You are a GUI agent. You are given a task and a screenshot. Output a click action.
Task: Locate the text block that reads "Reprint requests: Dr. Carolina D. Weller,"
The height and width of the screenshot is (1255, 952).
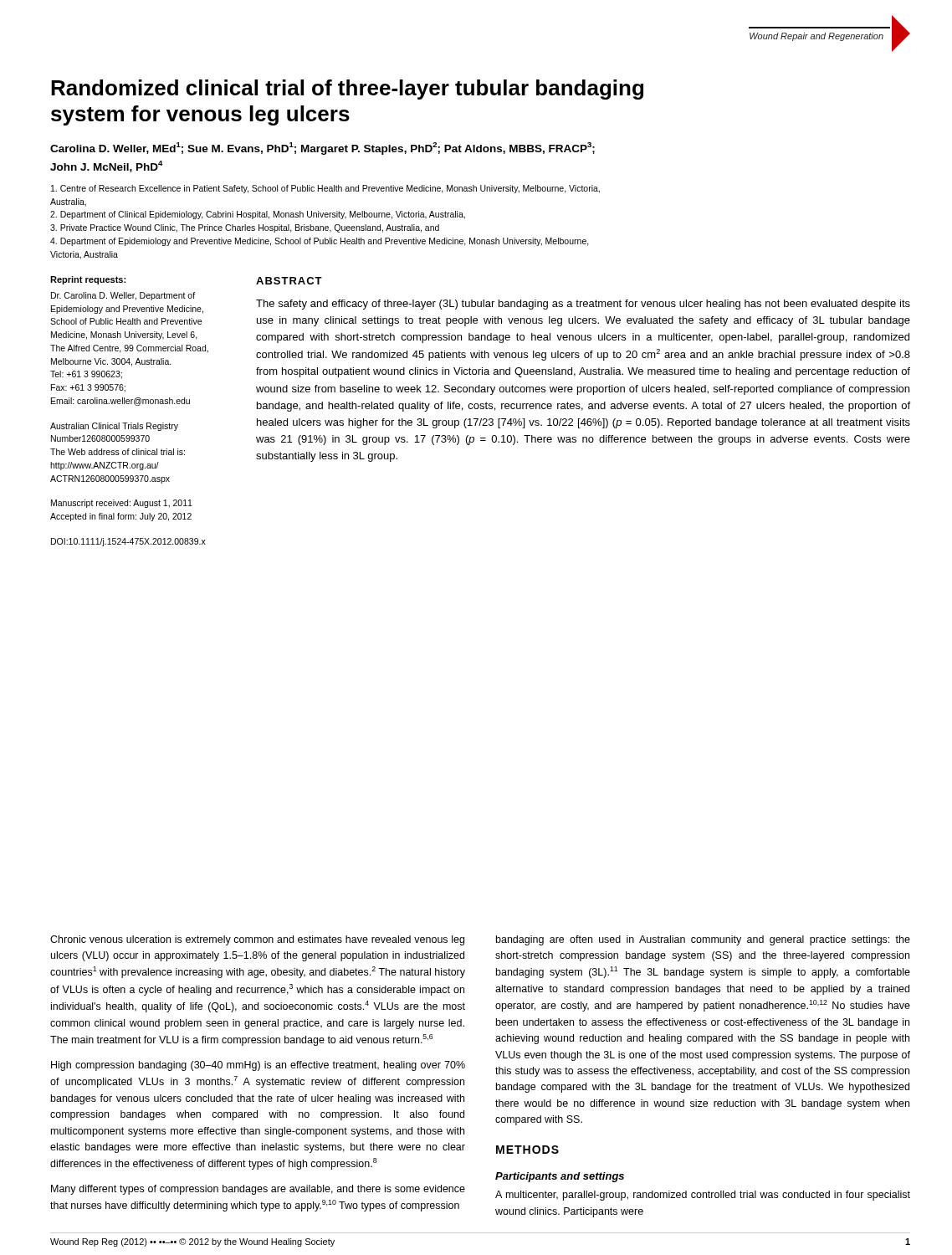[x=138, y=341]
